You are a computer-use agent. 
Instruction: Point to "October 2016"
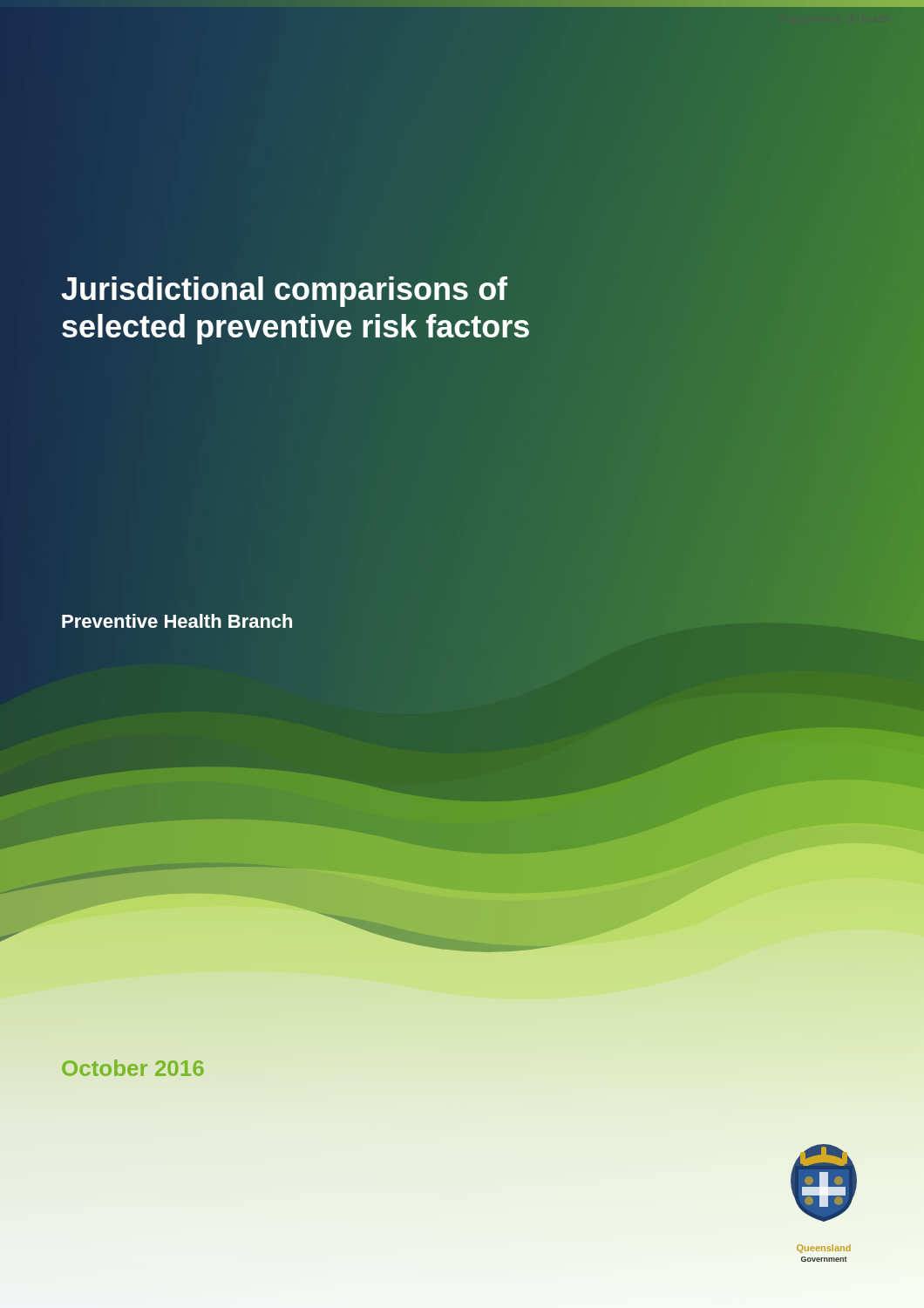click(x=133, y=1069)
